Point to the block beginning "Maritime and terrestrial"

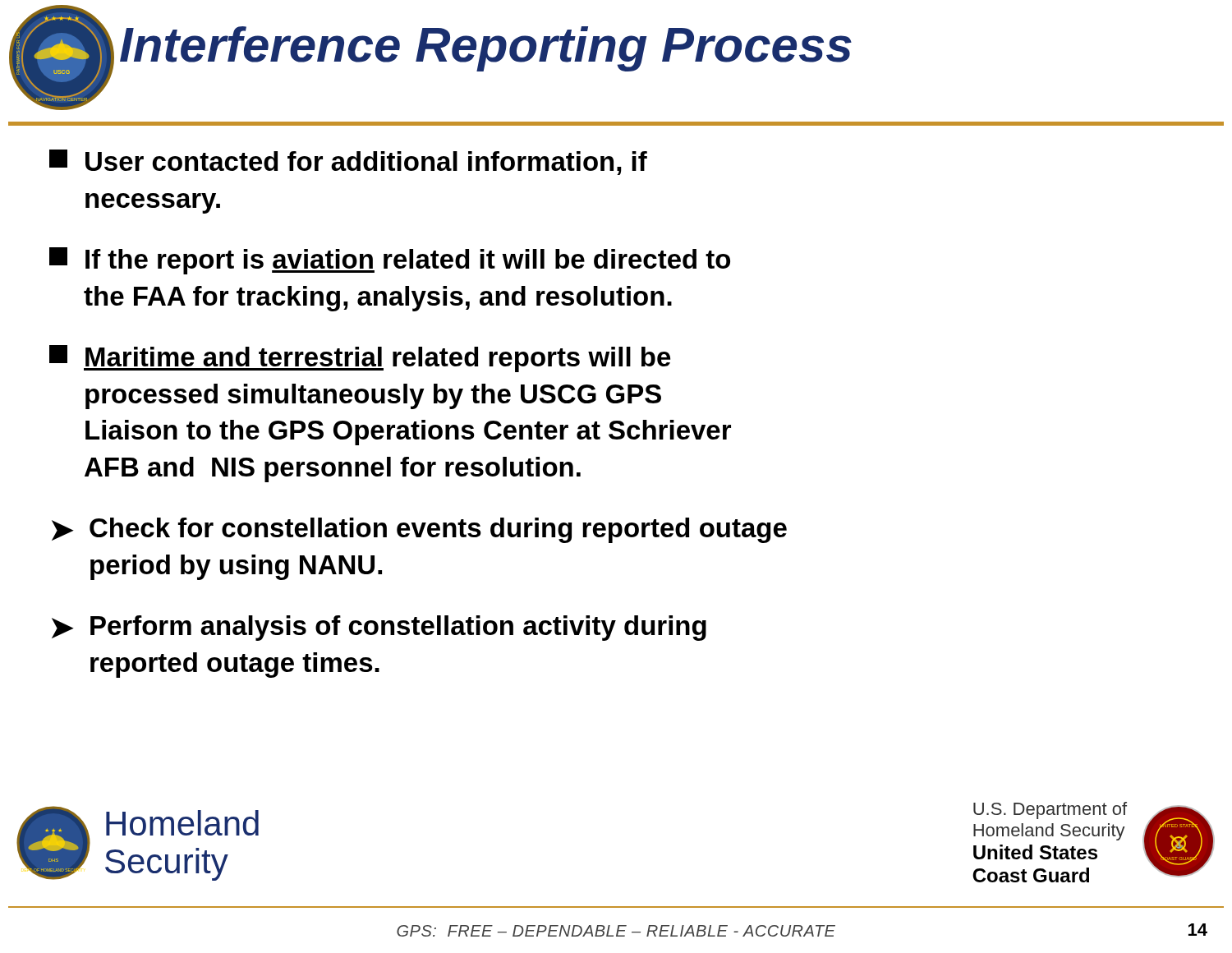point(616,413)
